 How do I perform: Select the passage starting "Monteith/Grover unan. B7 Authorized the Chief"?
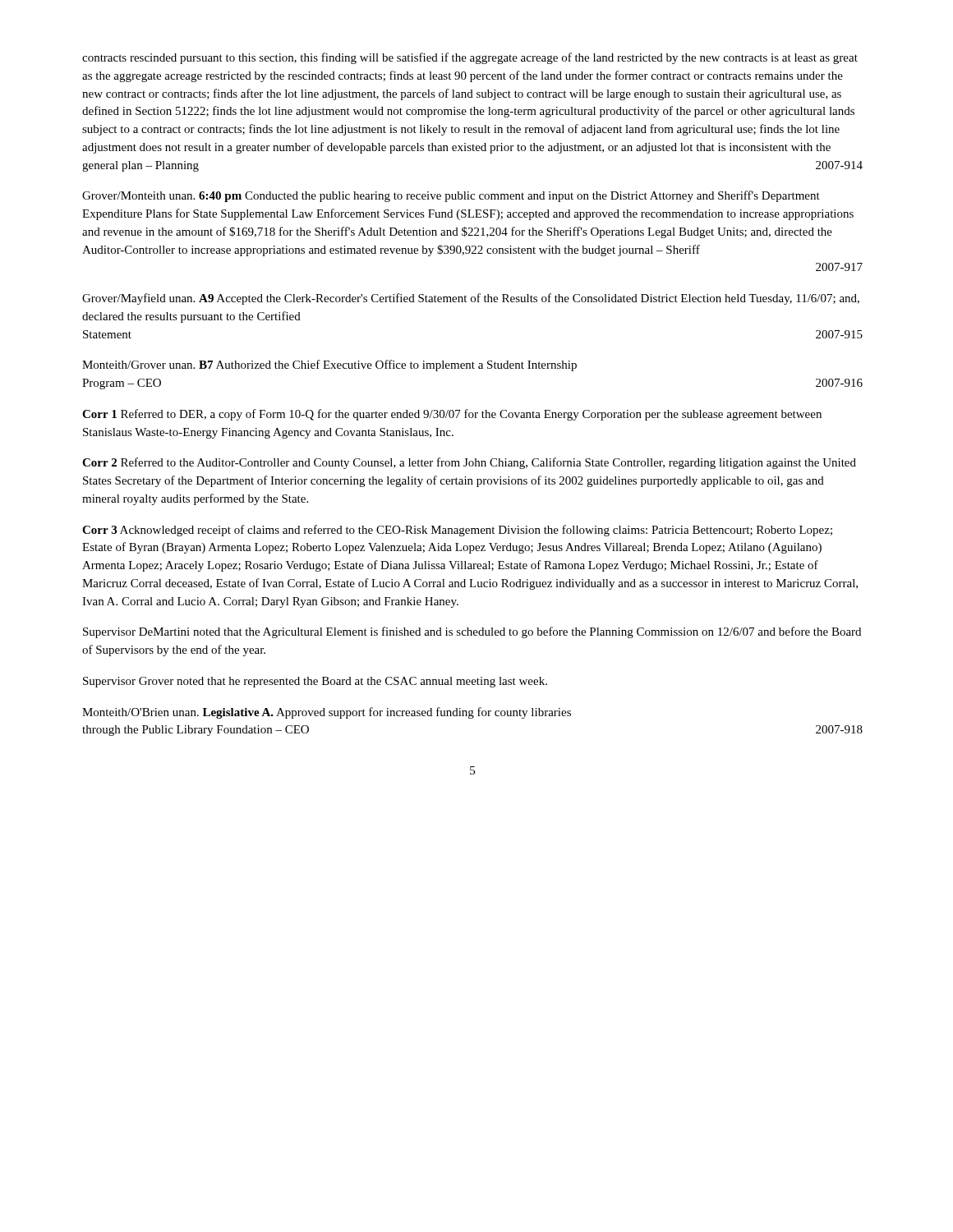click(472, 375)
